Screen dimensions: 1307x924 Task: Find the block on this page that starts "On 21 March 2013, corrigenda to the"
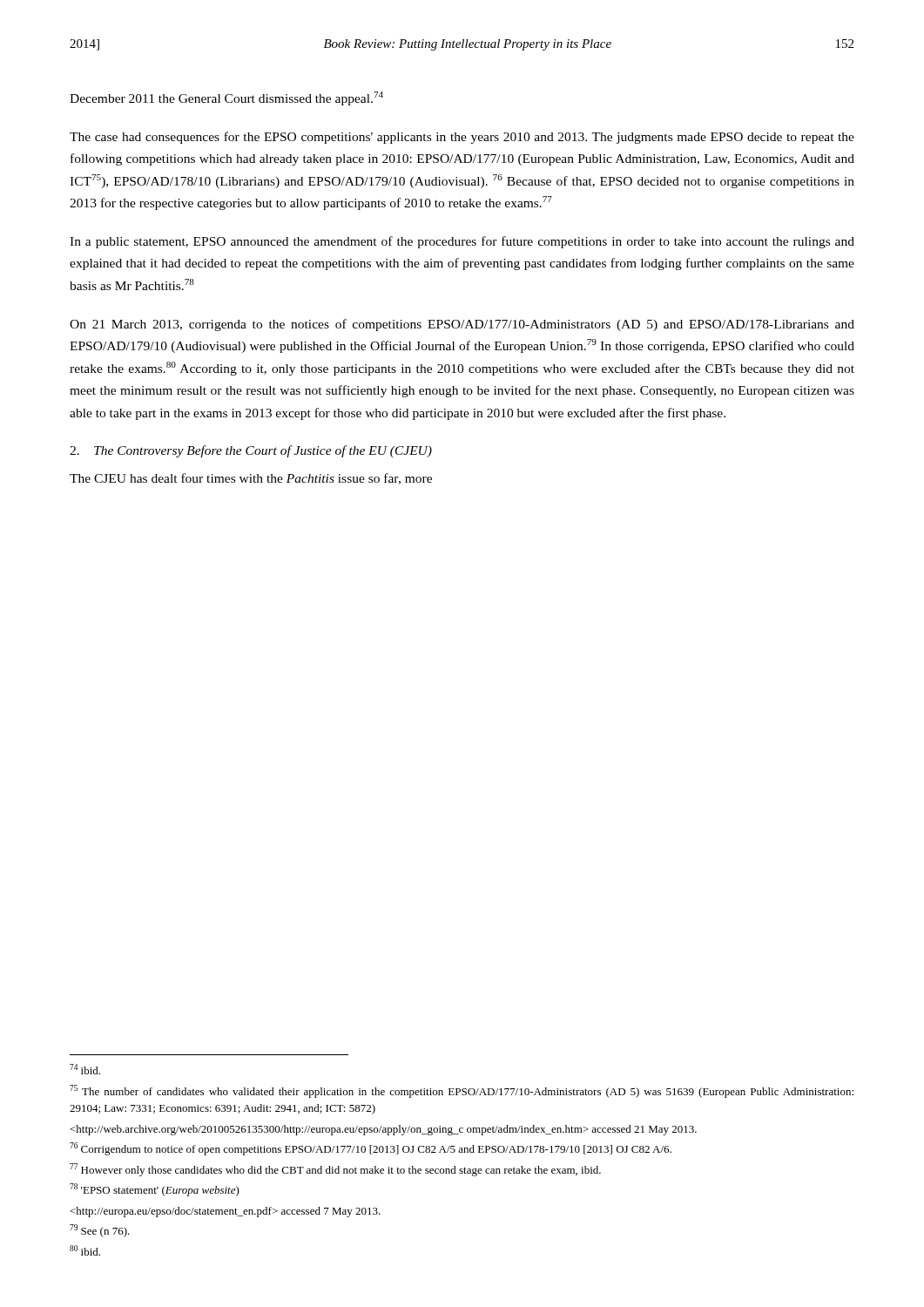462,368
